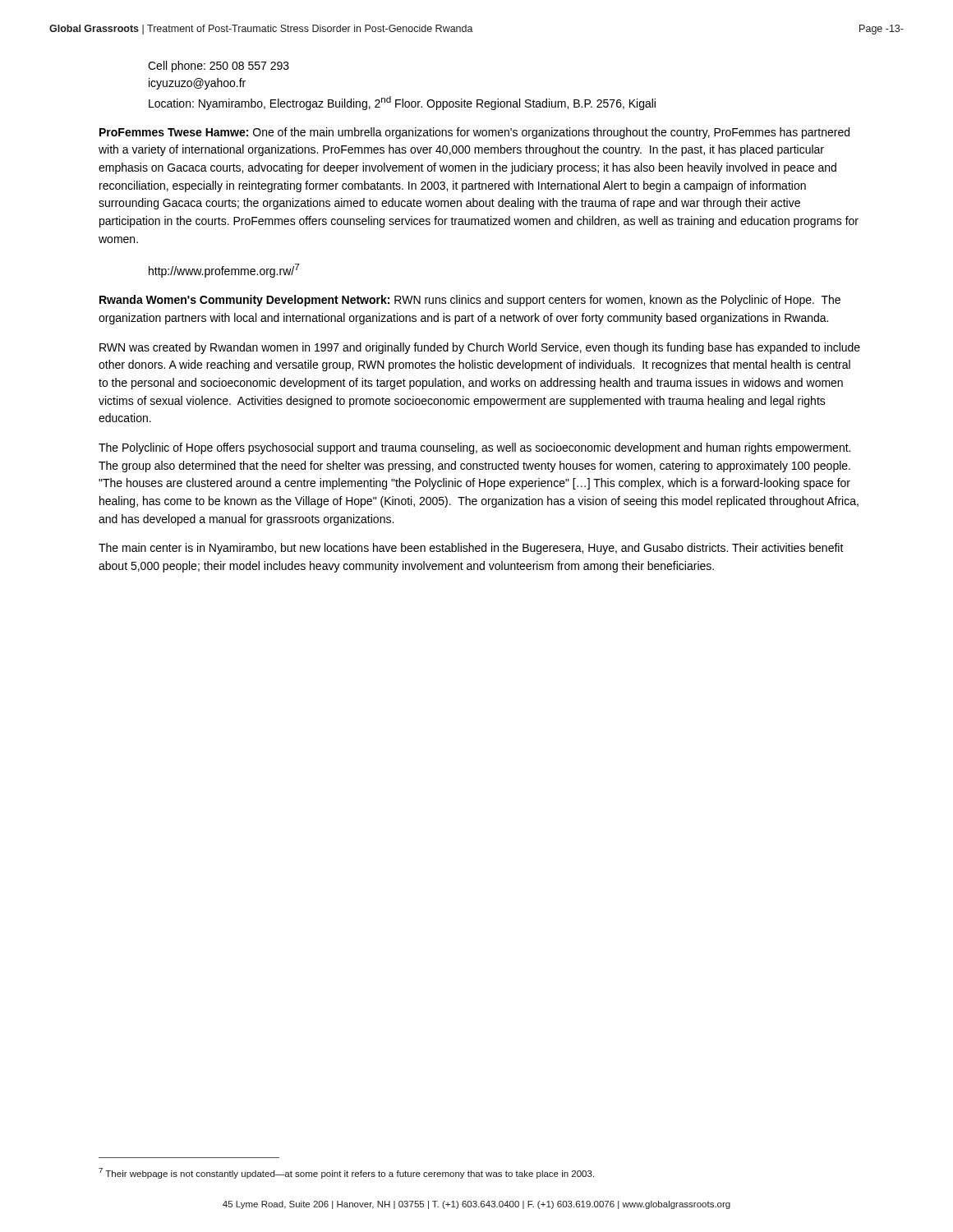Click the passage that begins "ProFemmes Twese Hamwe: One of the main umbrella"
953x1232 pixels.
click(479, 185)
